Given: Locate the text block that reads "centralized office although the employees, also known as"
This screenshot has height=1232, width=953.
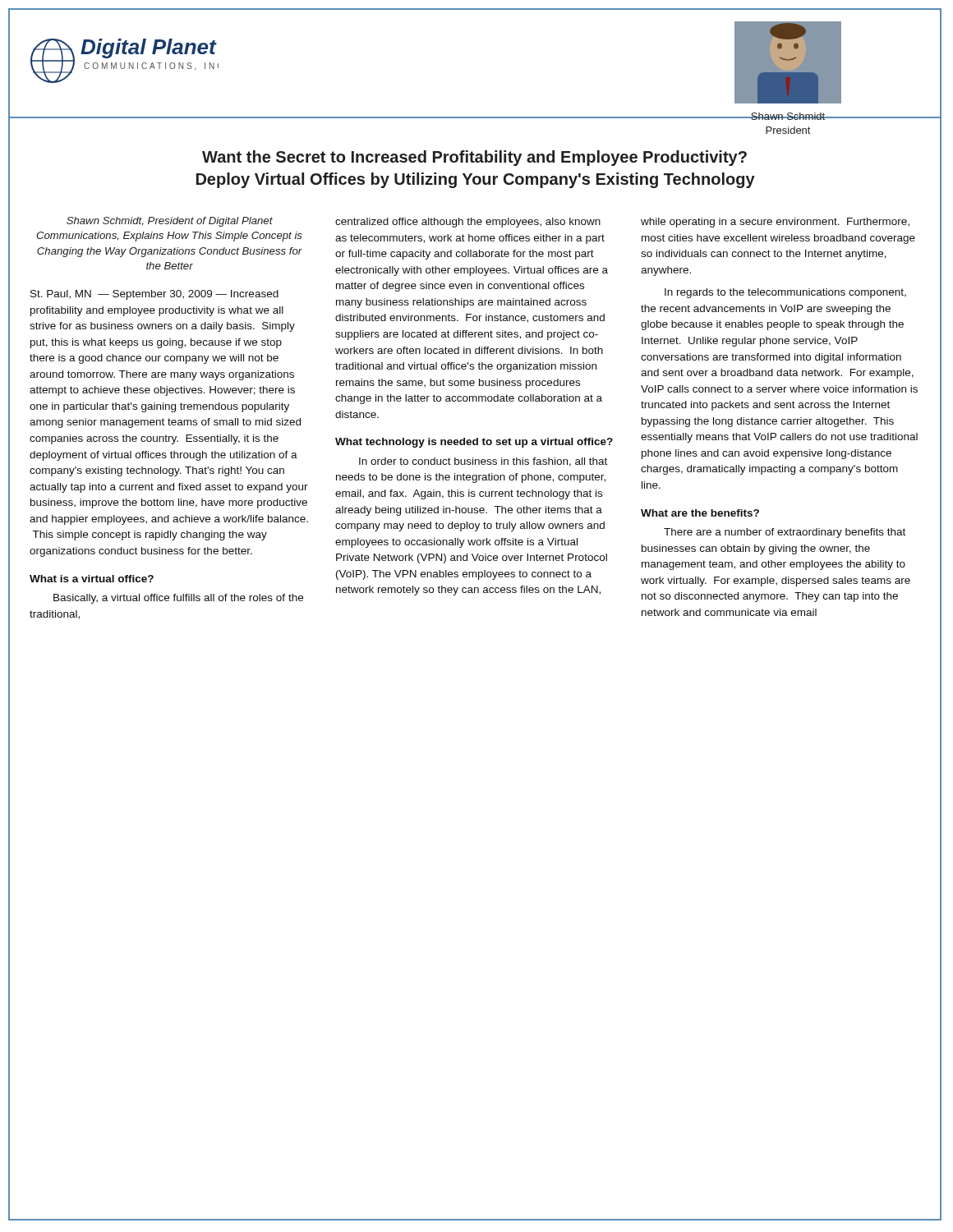Looking at the screenshot, I should pos(475,318).
